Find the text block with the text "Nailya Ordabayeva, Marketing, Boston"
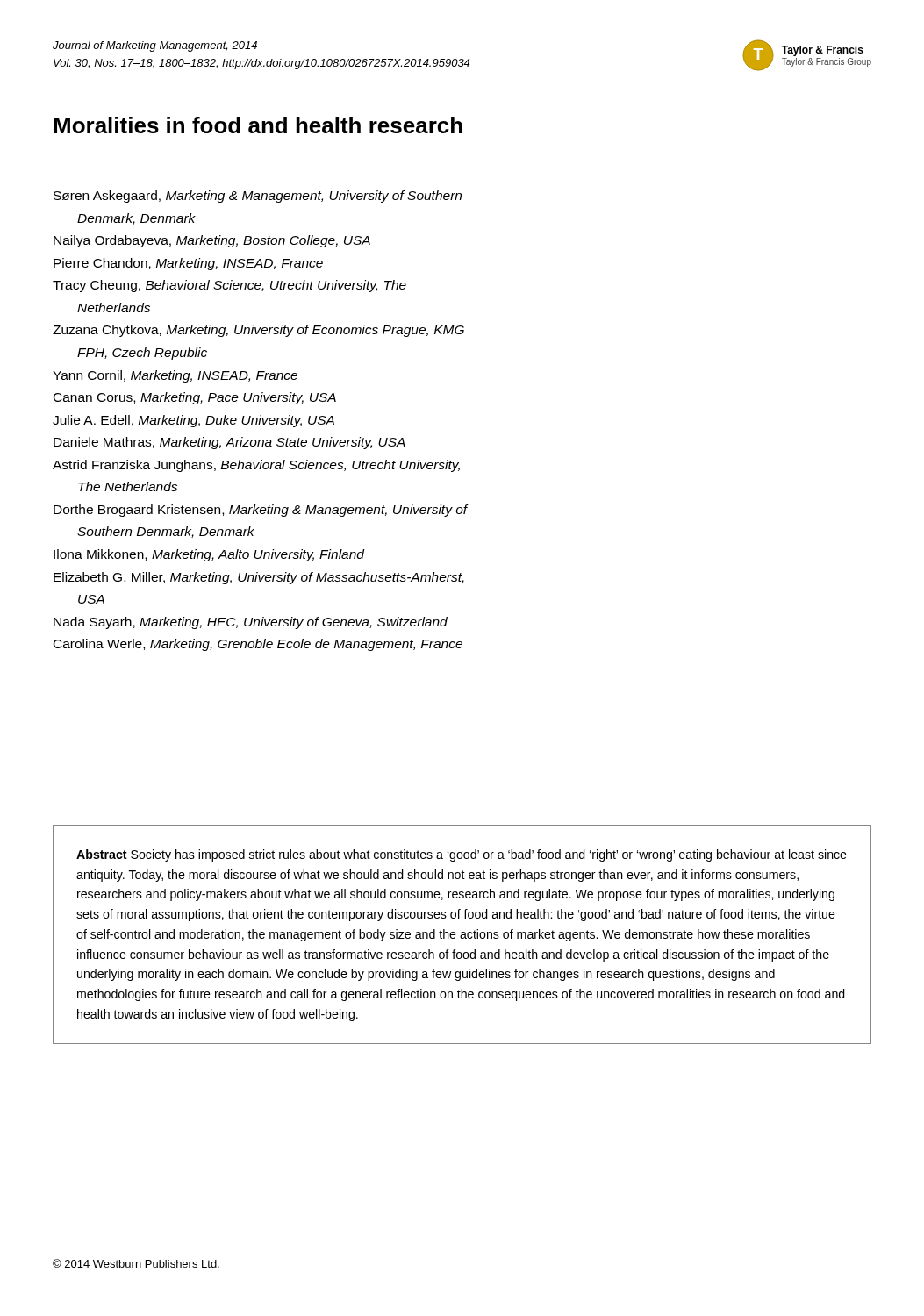The image size is (924, 1316). [x=212, y=240]
